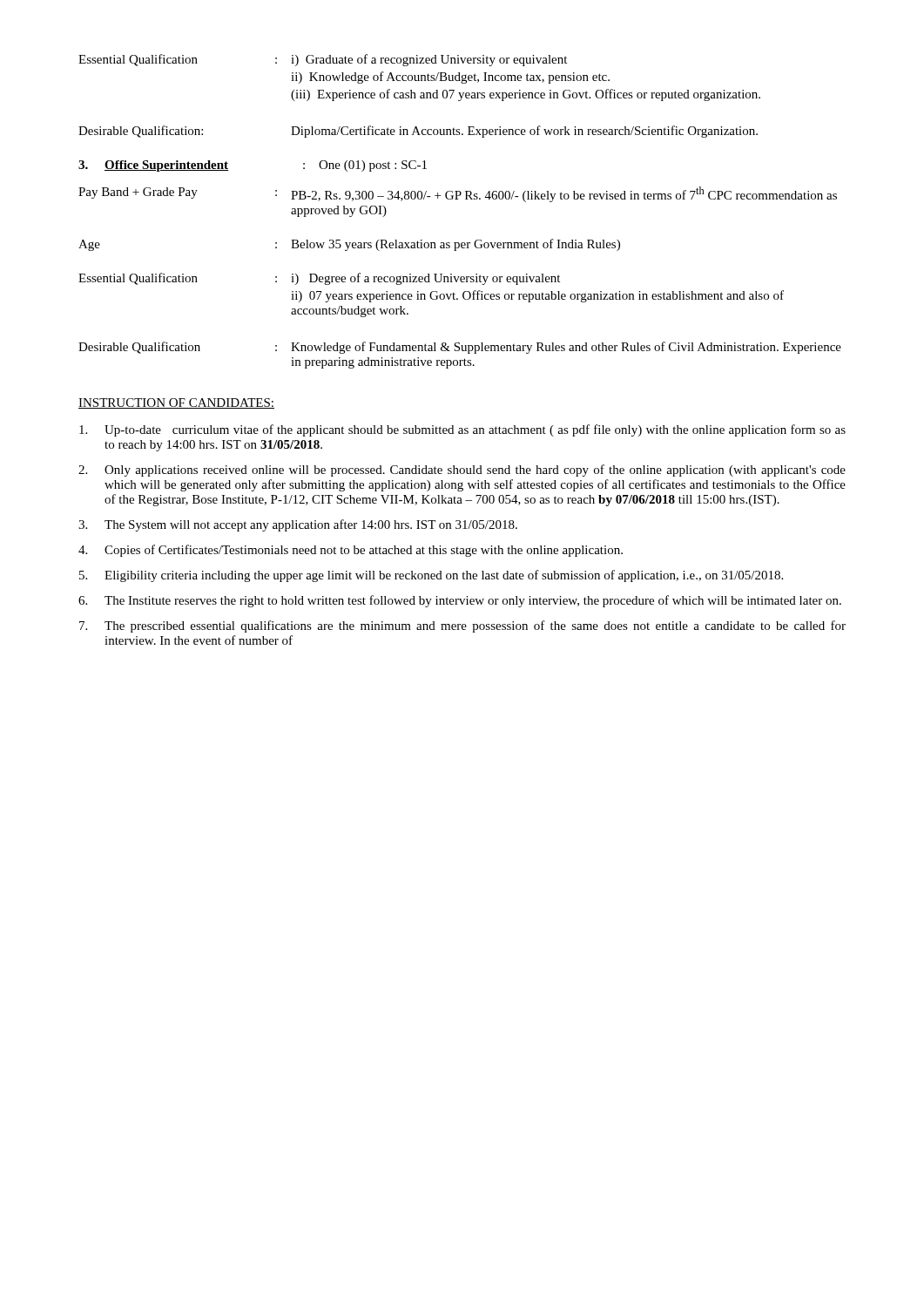Point to the block beginning "Pay Band + Grade Pay :"

coord(462,201)
